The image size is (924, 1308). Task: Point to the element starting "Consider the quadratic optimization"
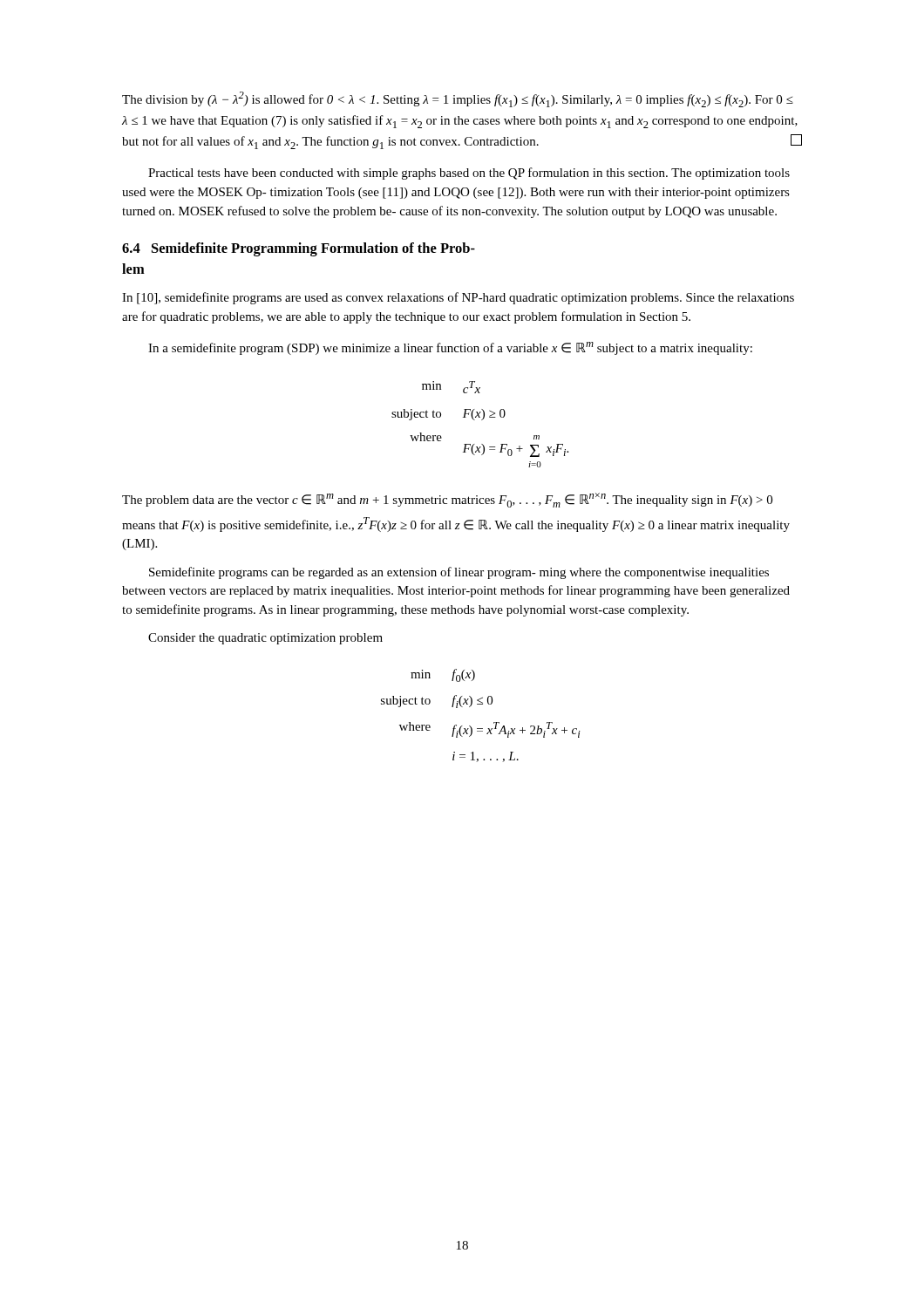(x=266, y=638)
